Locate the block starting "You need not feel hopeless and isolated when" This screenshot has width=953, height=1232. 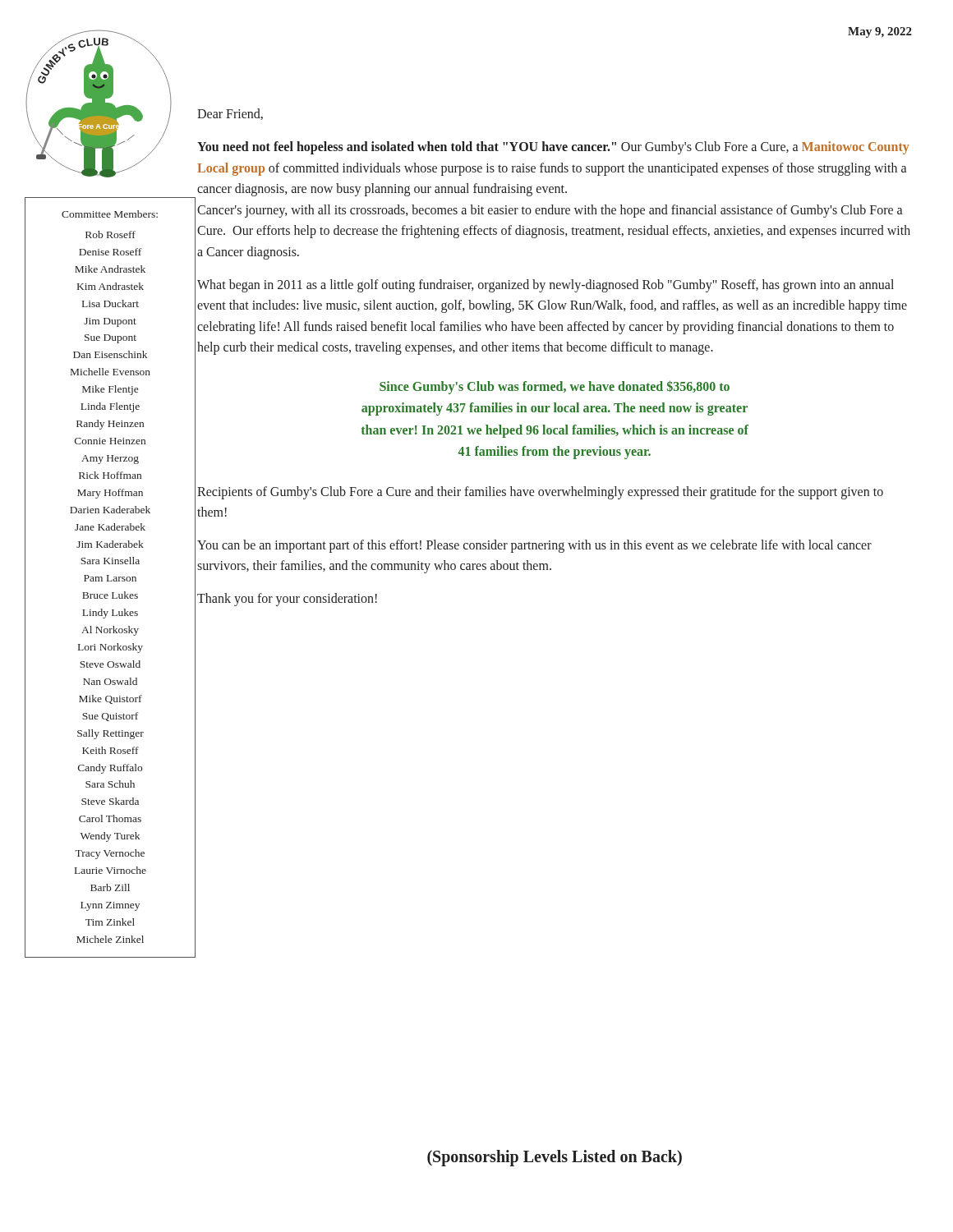click(554, 199)
